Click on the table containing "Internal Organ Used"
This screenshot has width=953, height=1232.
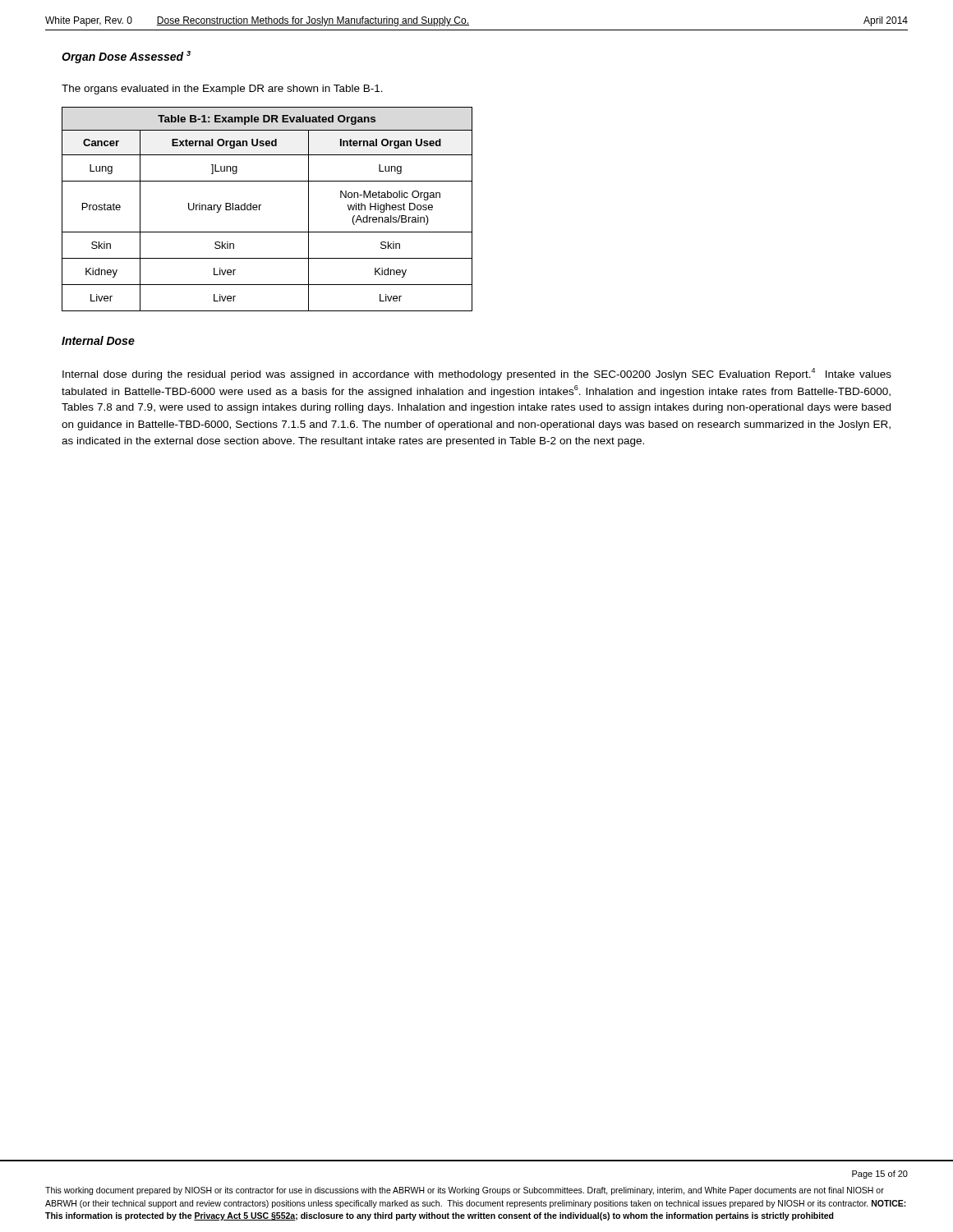(476, 209)
